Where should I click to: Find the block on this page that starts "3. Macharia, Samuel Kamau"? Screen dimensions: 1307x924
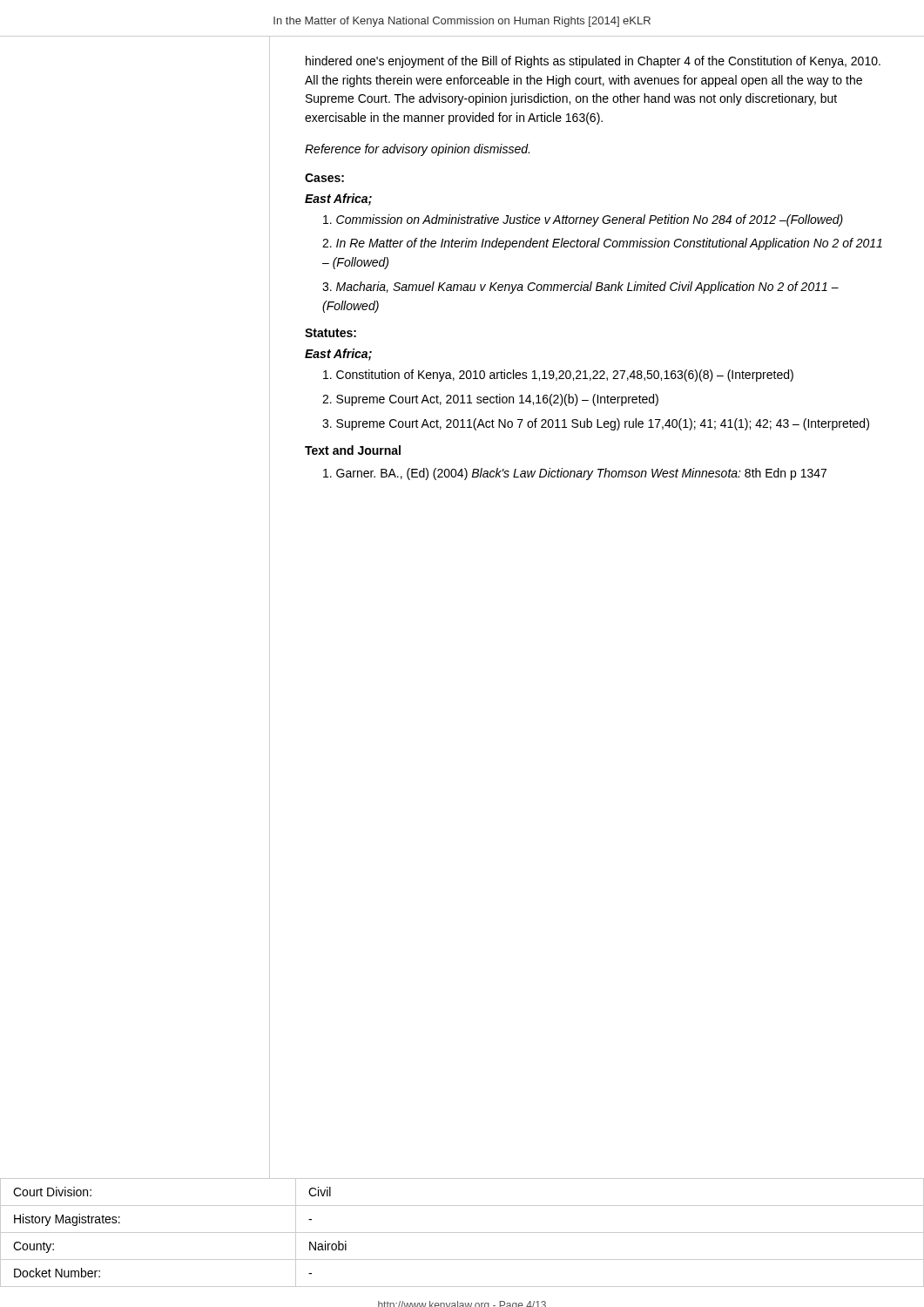pyautogui.click(x=580, y=296)
